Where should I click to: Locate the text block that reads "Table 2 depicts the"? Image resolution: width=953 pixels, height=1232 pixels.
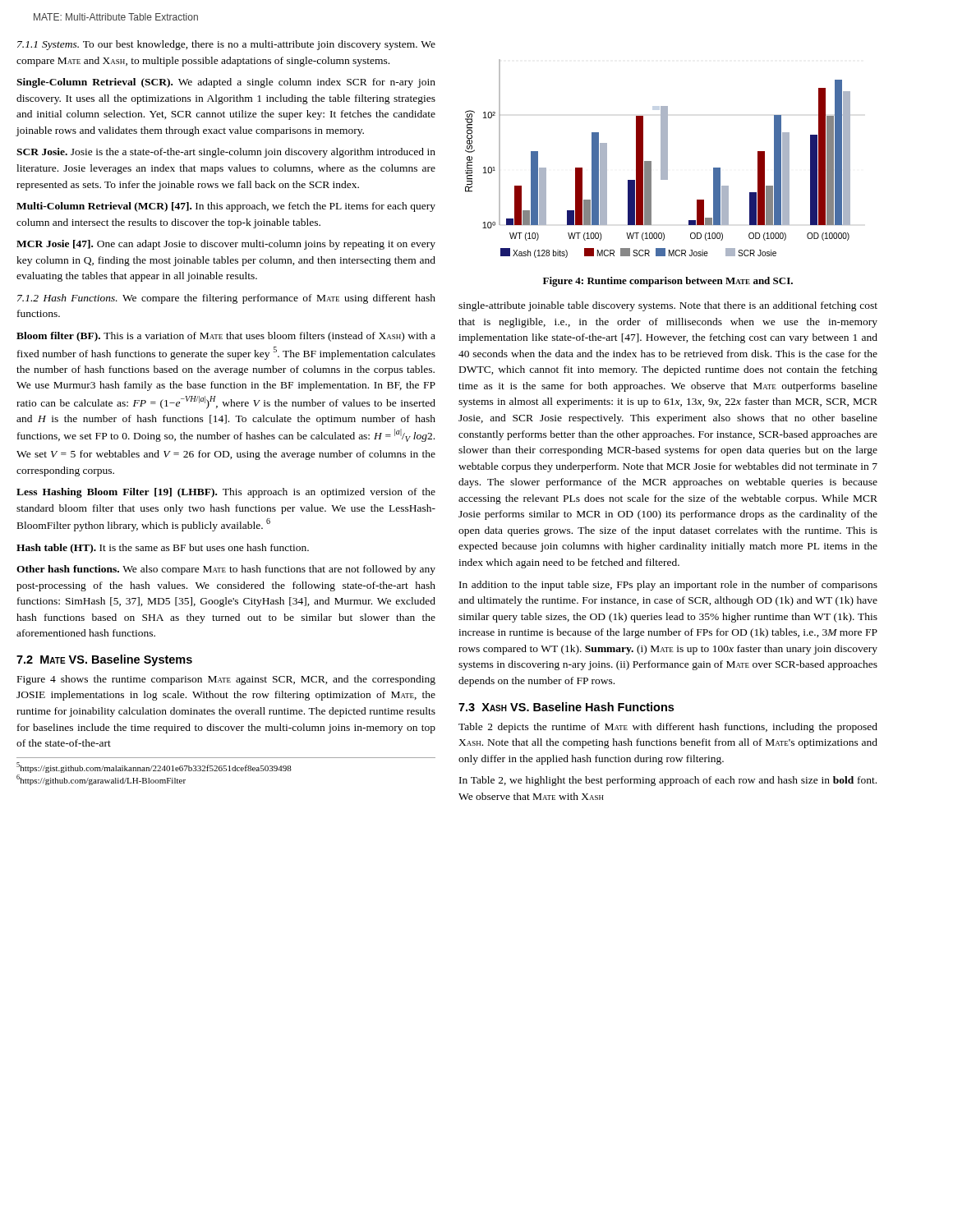tap(668, 742)
